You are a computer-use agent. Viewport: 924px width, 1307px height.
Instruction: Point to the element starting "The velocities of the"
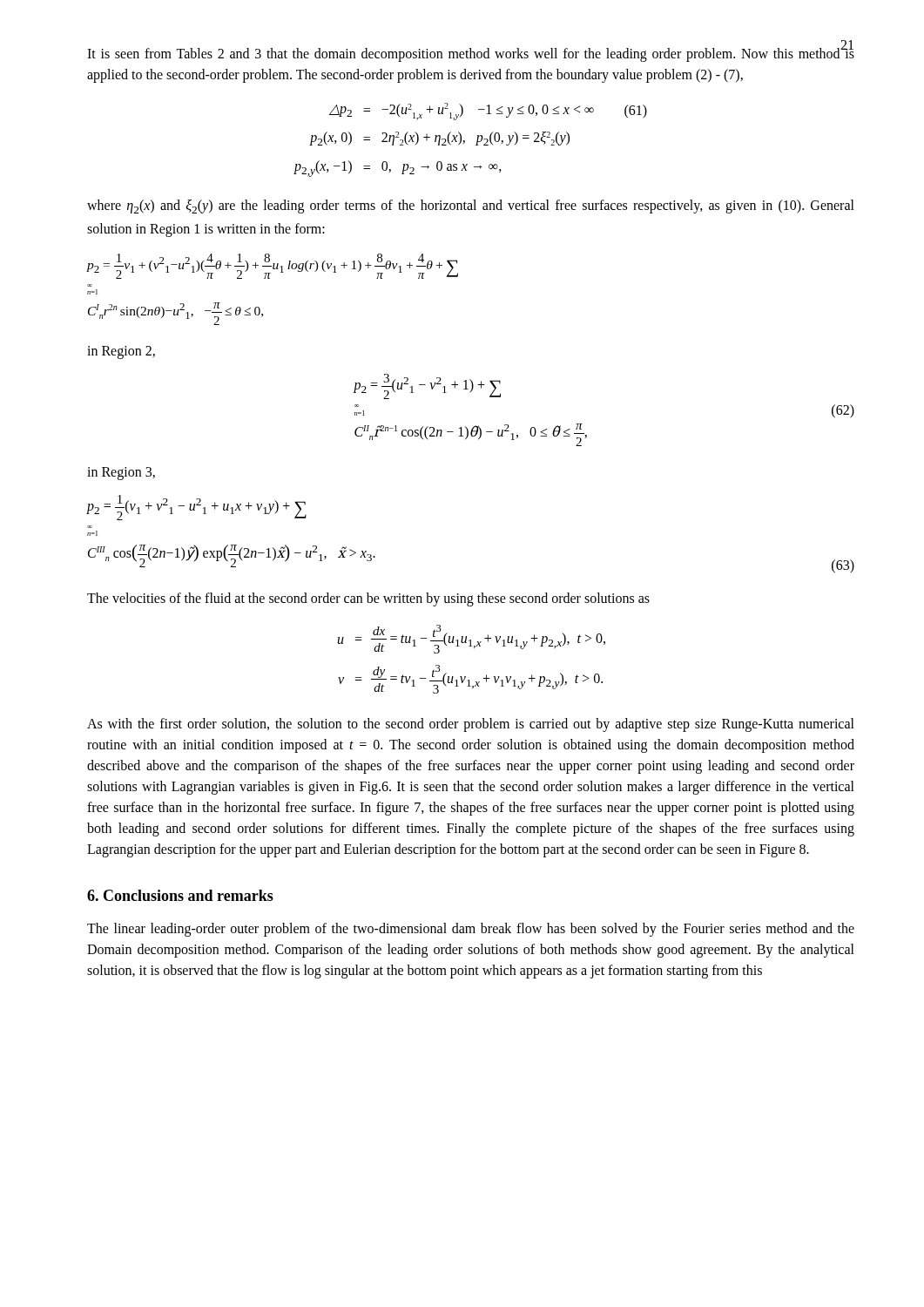(x=471, y=598)
